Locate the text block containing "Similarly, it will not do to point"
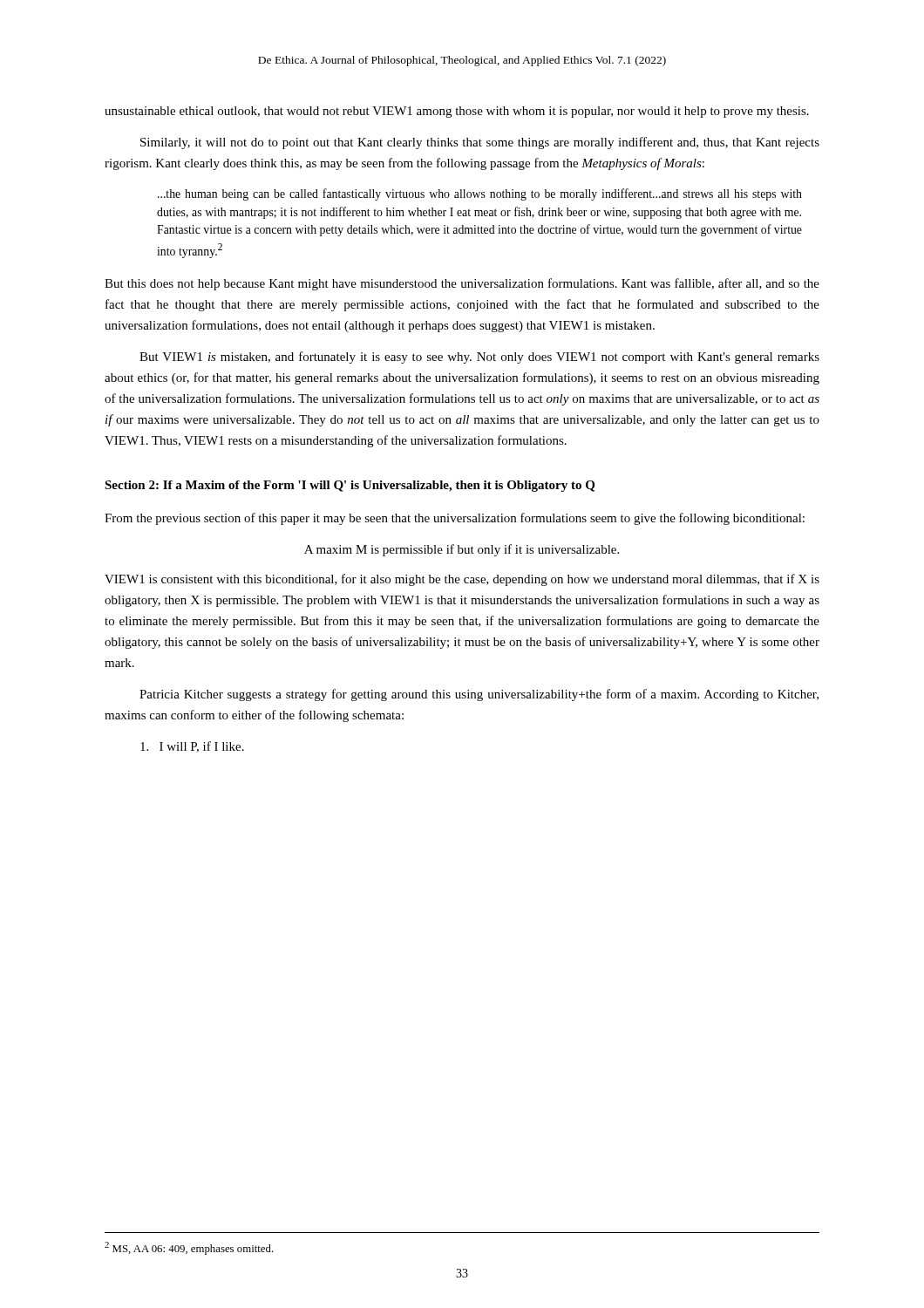This screenshot has height=1308, width=924. pos(462,153)
